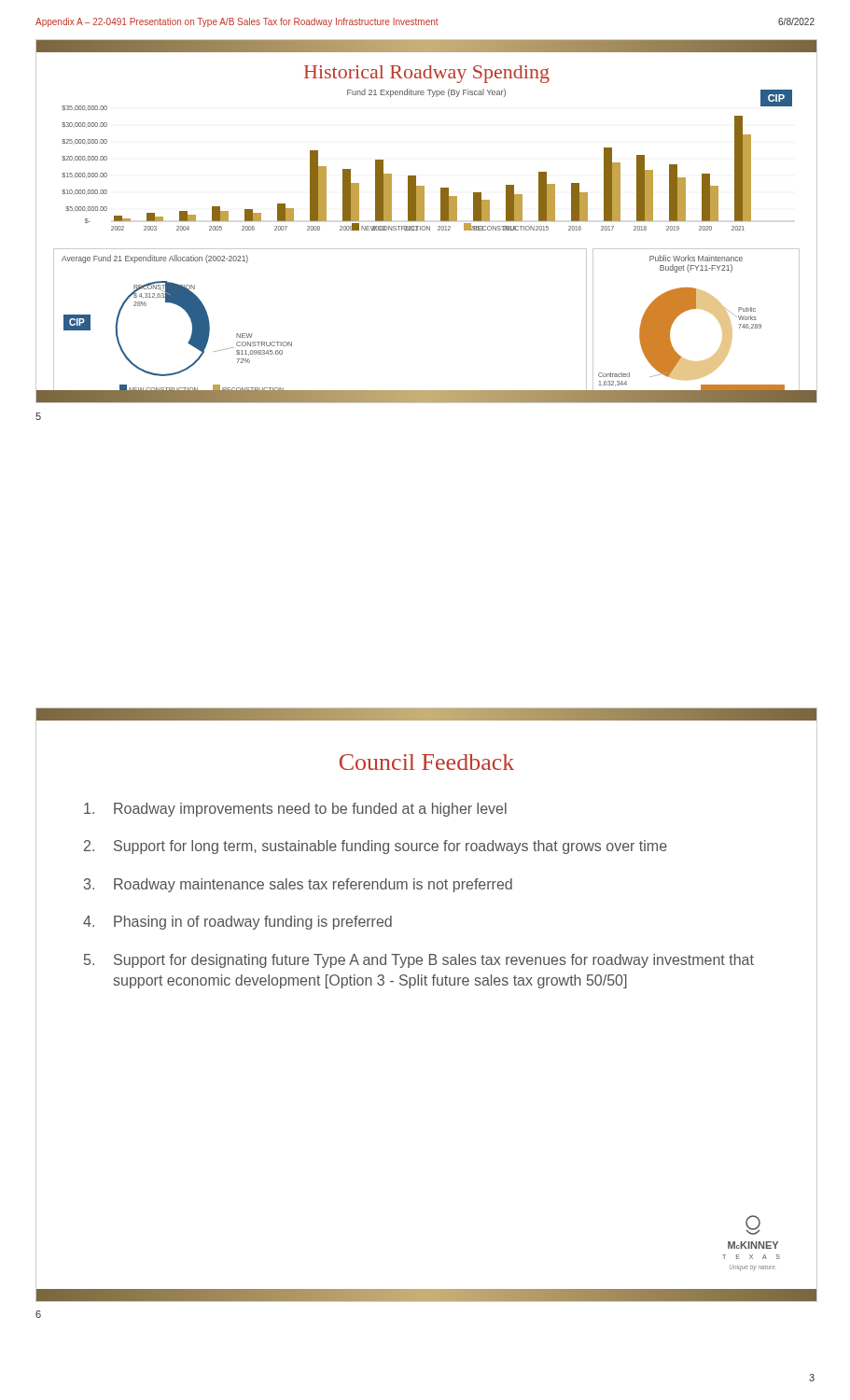Click on the stacked bar chart

point(426,221)
